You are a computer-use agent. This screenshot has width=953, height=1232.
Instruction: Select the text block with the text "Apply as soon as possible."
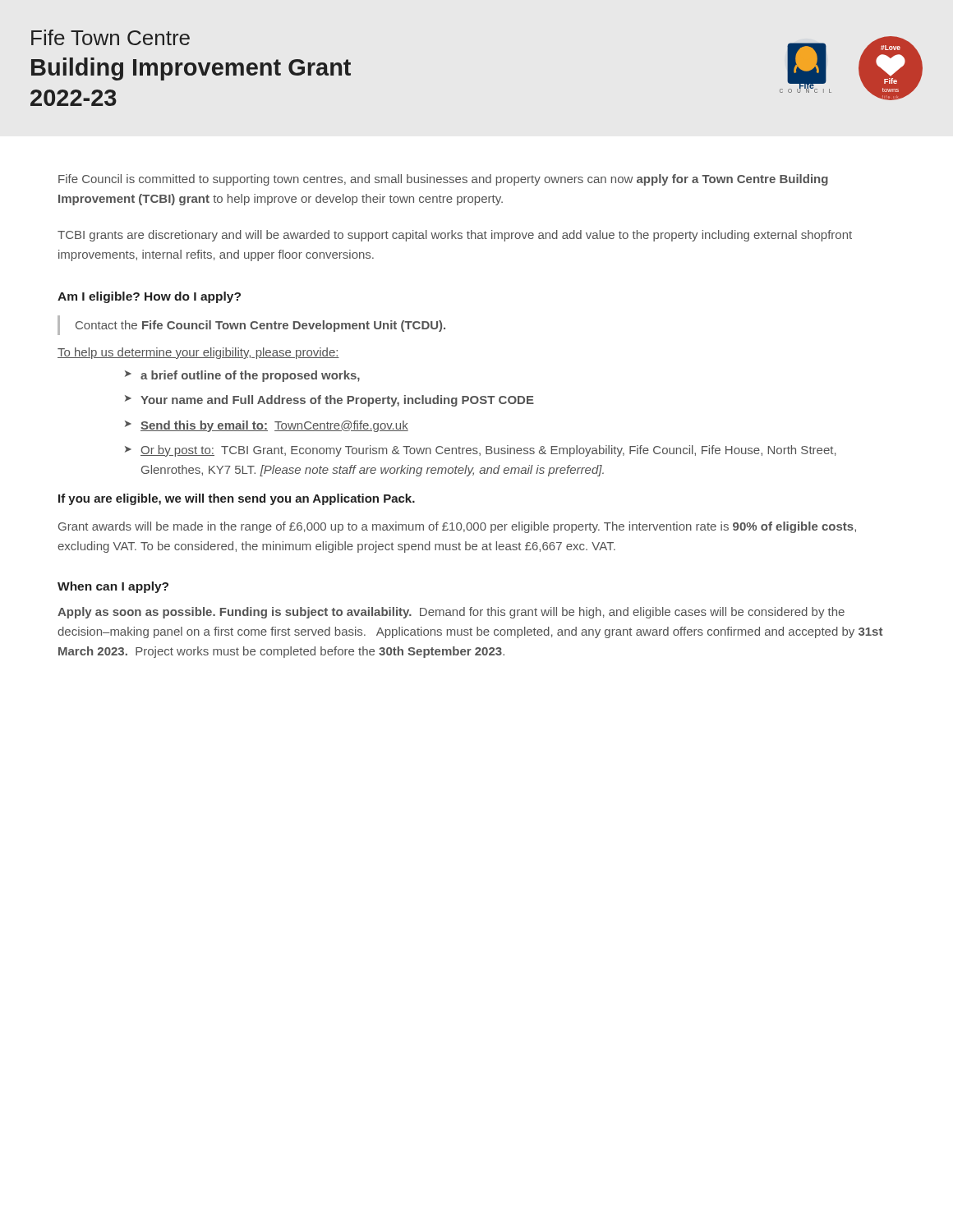coord(470,631)
